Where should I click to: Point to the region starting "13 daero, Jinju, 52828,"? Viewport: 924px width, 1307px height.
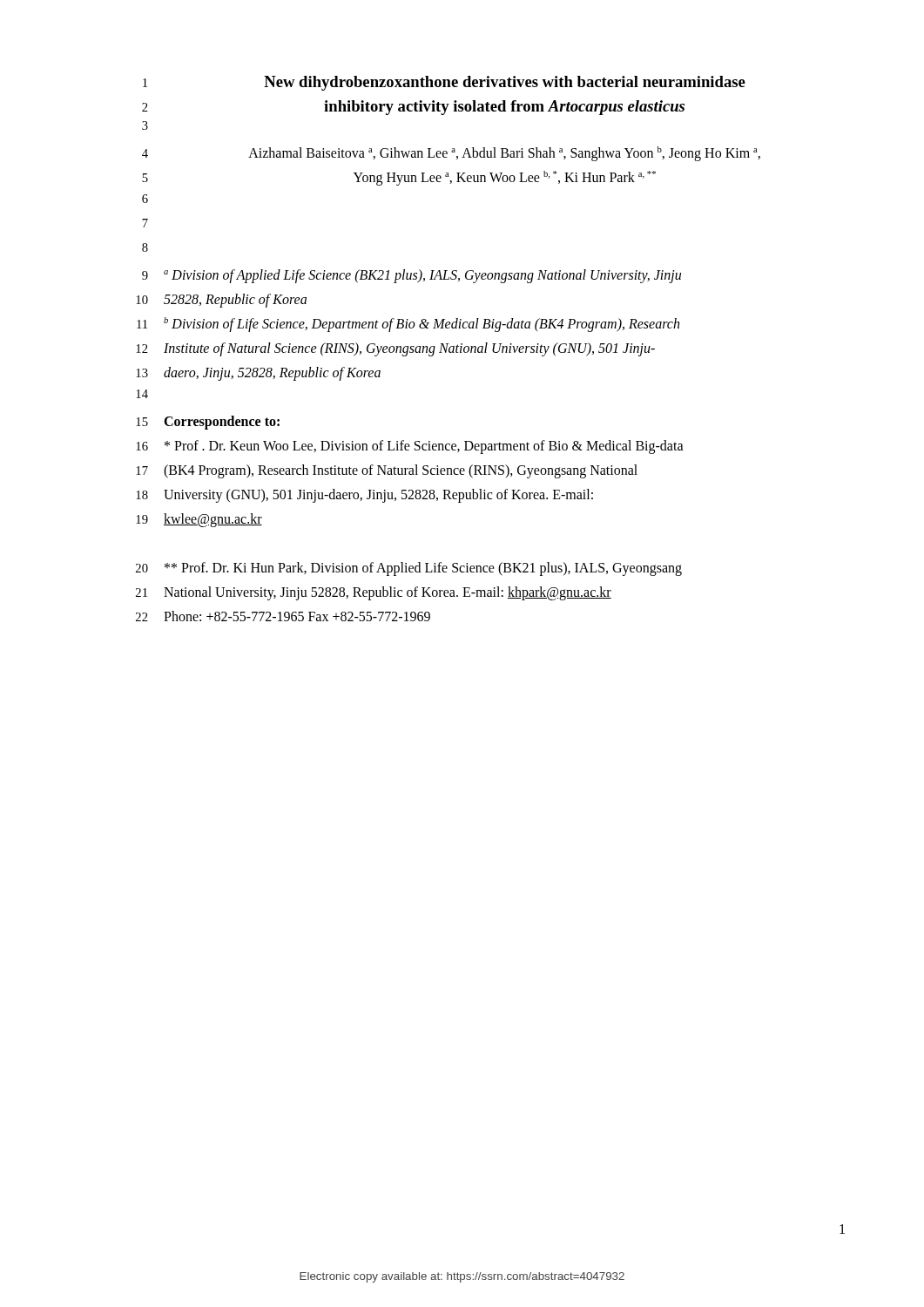pos(258,374)
